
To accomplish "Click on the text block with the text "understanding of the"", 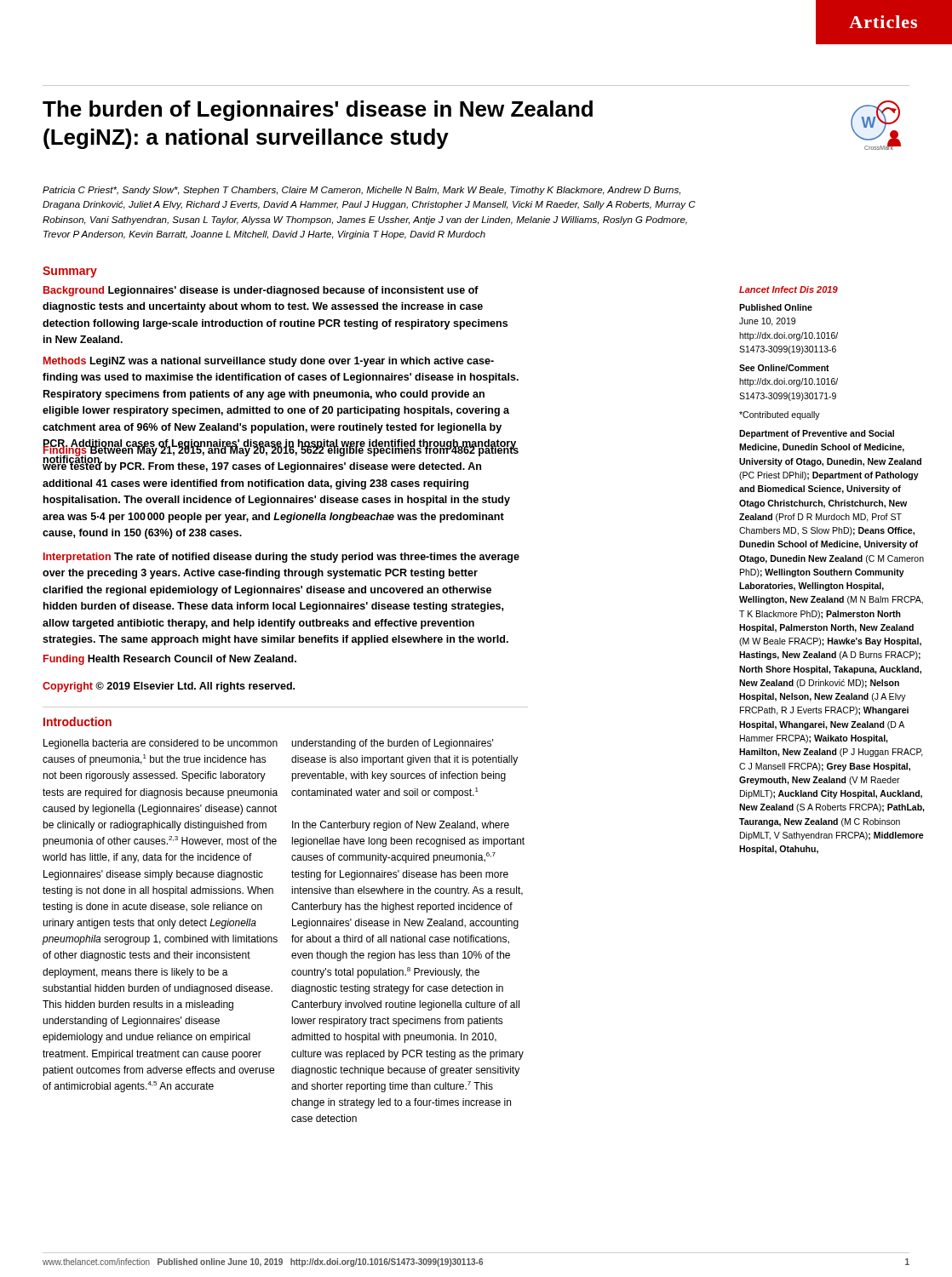I will [408, 931].
